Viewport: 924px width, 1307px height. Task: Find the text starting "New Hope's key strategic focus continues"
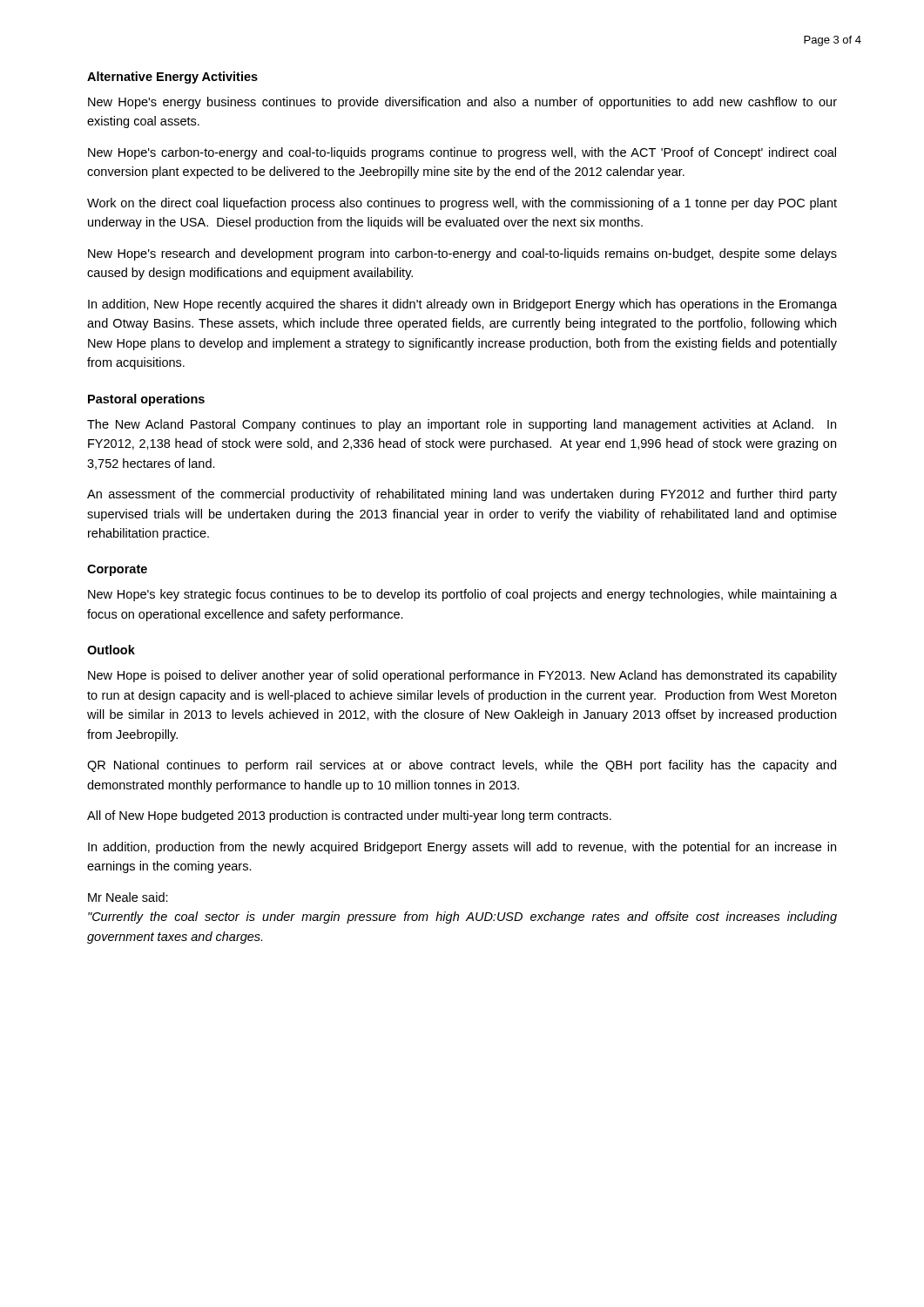[462, 604]
